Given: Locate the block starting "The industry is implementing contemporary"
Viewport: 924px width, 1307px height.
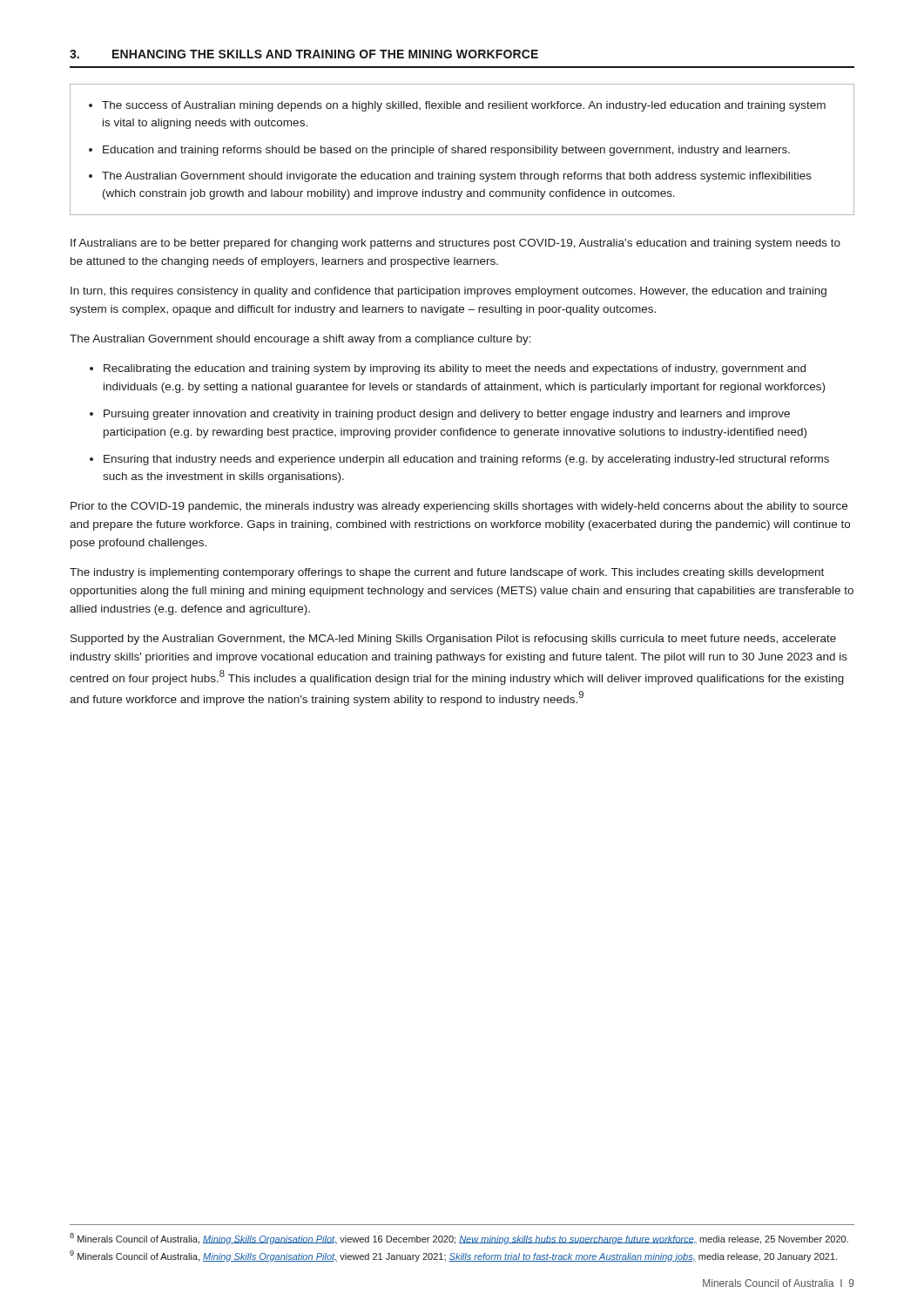Looking at the screenshot, I should pyautogui.click(x=462, y=590).
